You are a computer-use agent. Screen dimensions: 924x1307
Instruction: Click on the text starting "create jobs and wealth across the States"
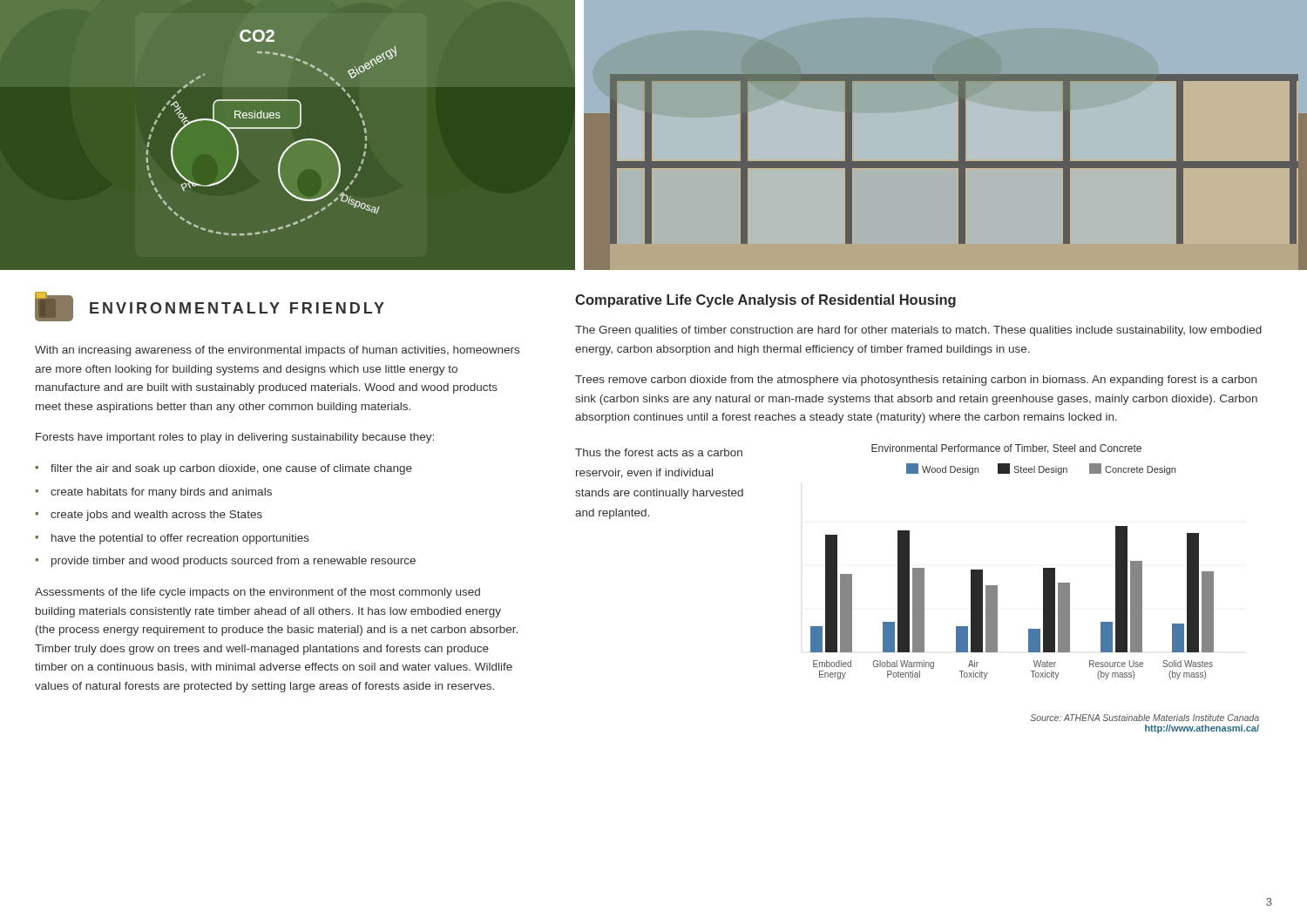click(x=157, y=514)
